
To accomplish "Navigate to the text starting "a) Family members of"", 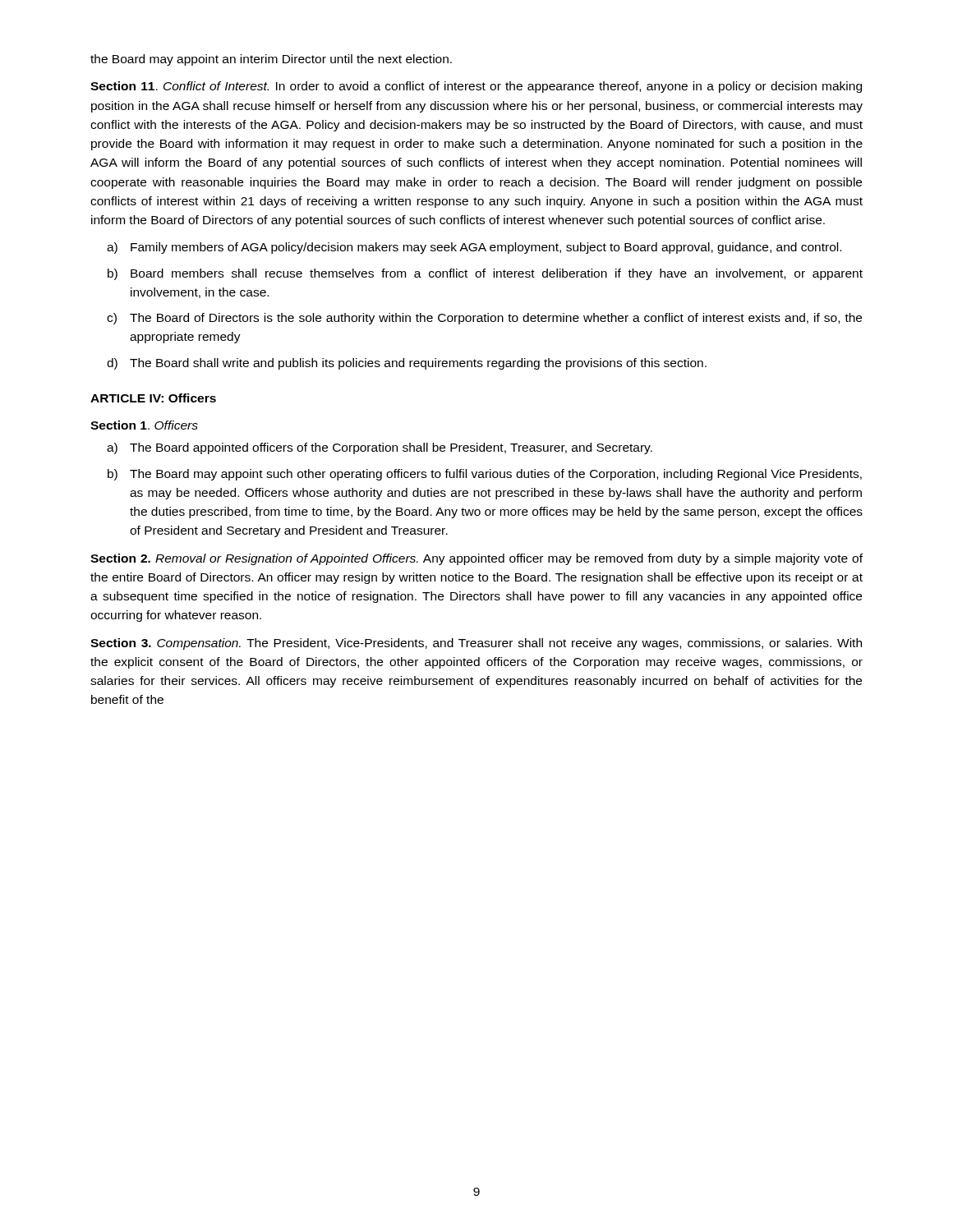I will (x=485, y=247).
